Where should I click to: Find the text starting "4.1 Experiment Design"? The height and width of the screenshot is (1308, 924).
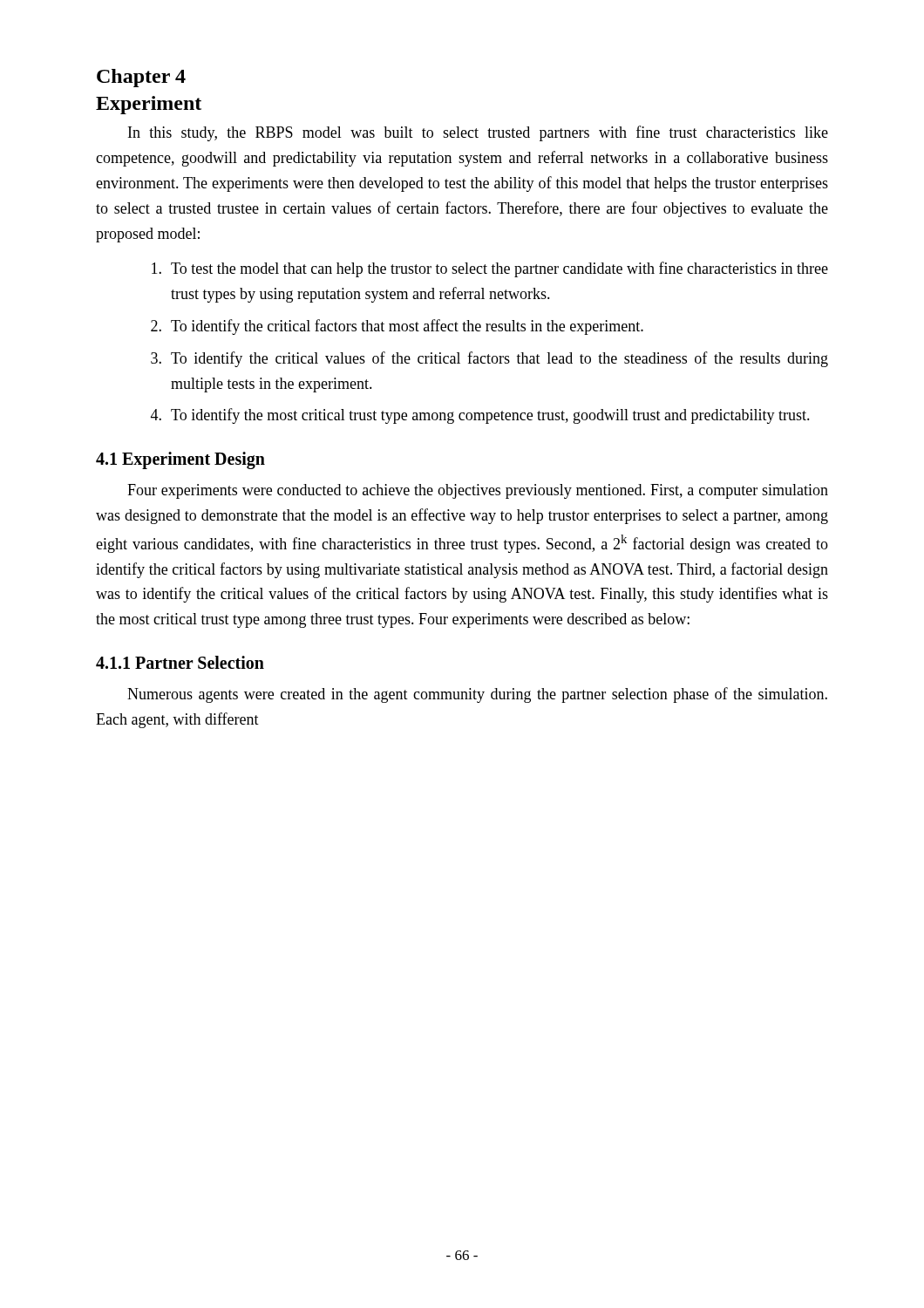180,459
